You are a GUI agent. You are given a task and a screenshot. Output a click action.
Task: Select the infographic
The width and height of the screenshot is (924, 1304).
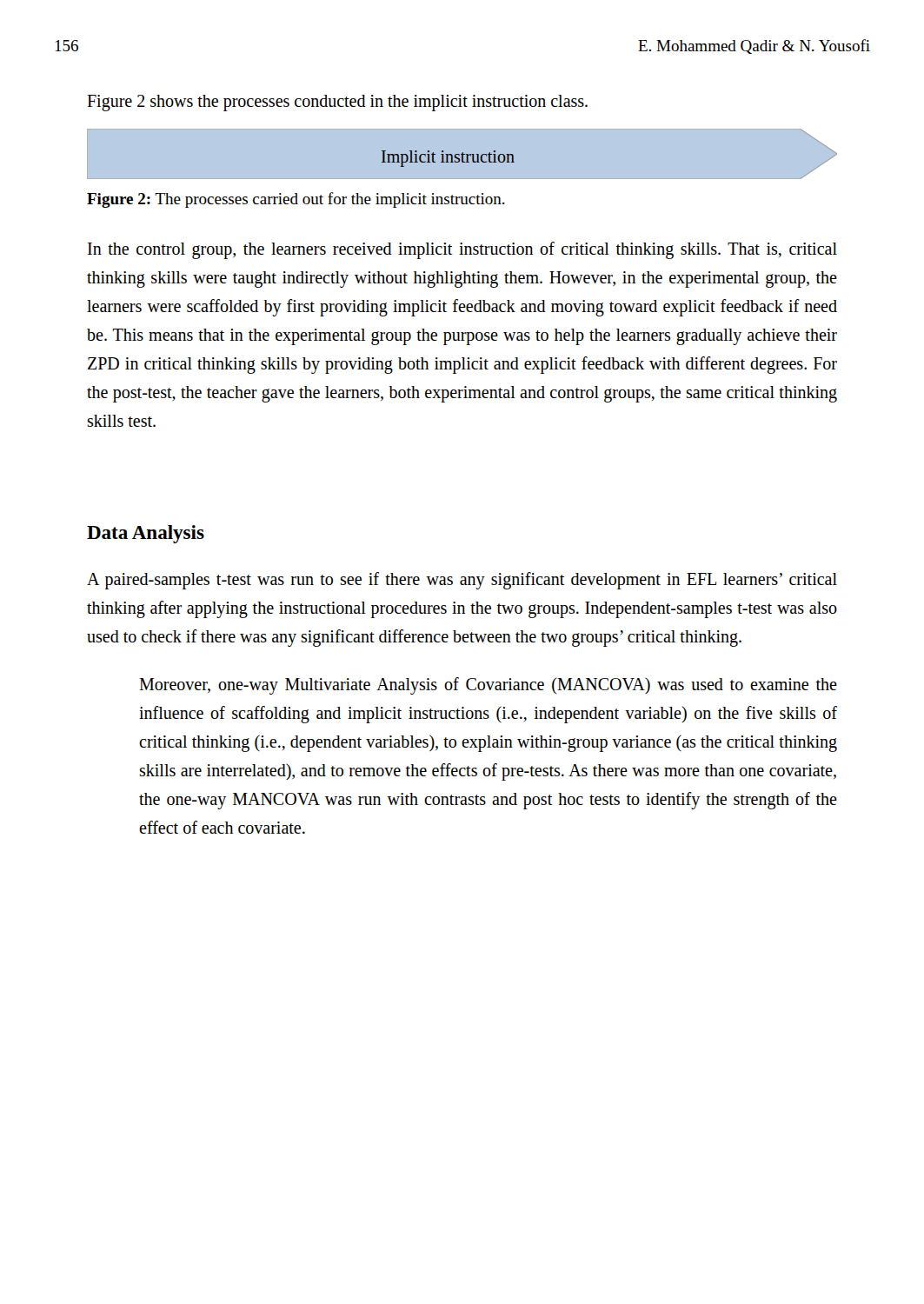462,156
